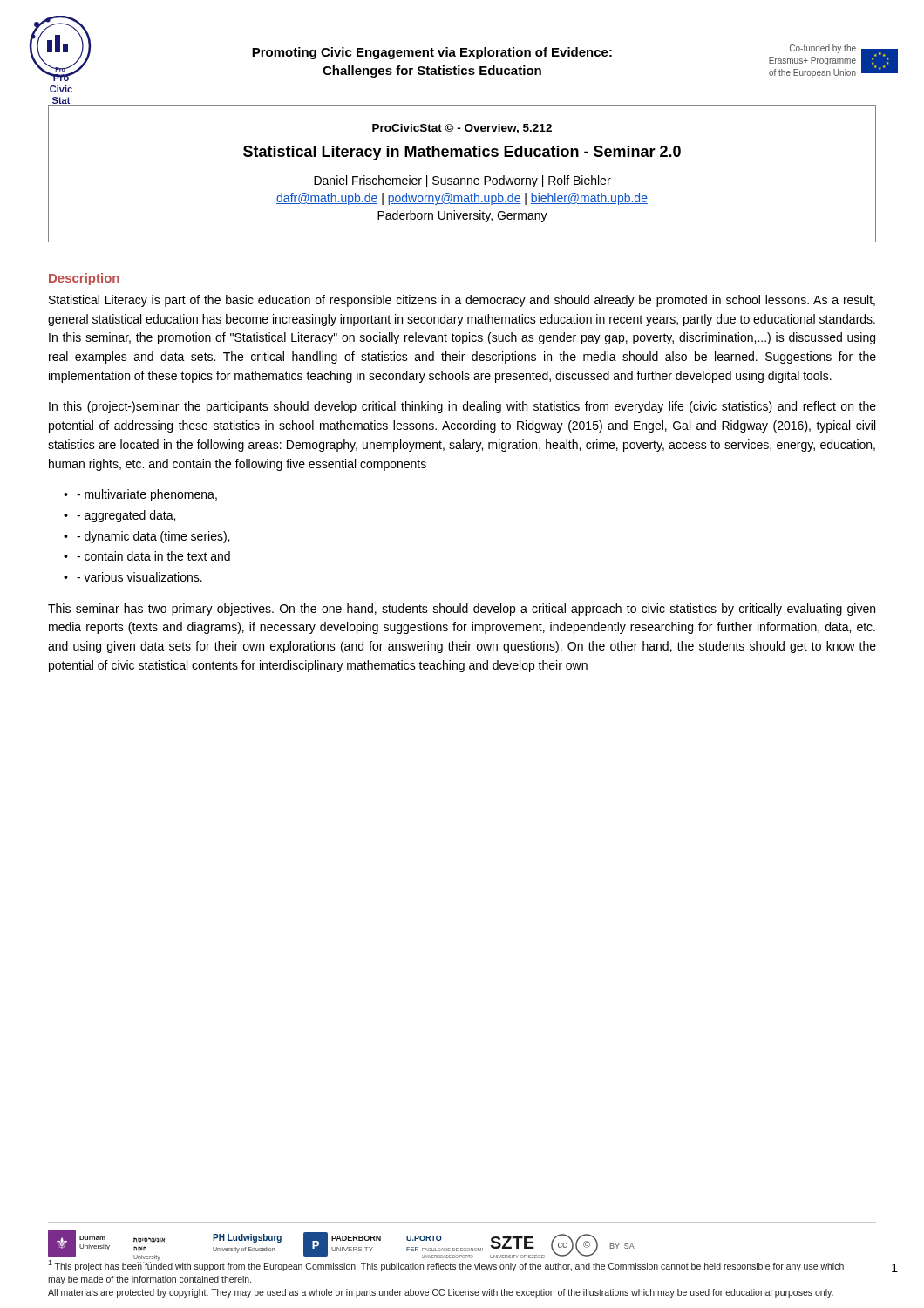924x1308 pixels.
Task: Find the passage starting "Statistical Literacy is"
Action: pos(462,338)
